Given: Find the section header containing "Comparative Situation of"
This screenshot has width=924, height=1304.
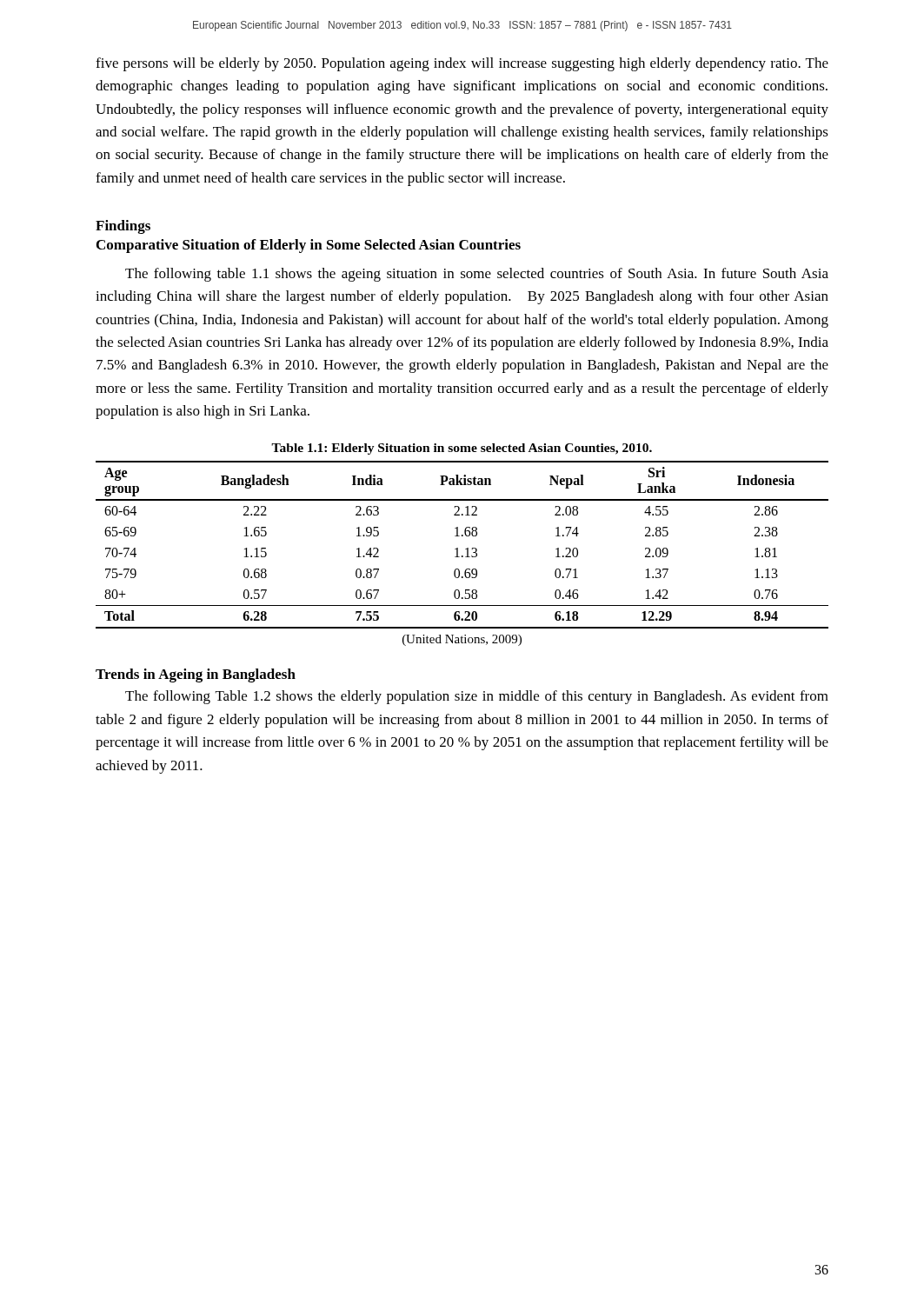Looking at the screenshot, I should point(308,245).
